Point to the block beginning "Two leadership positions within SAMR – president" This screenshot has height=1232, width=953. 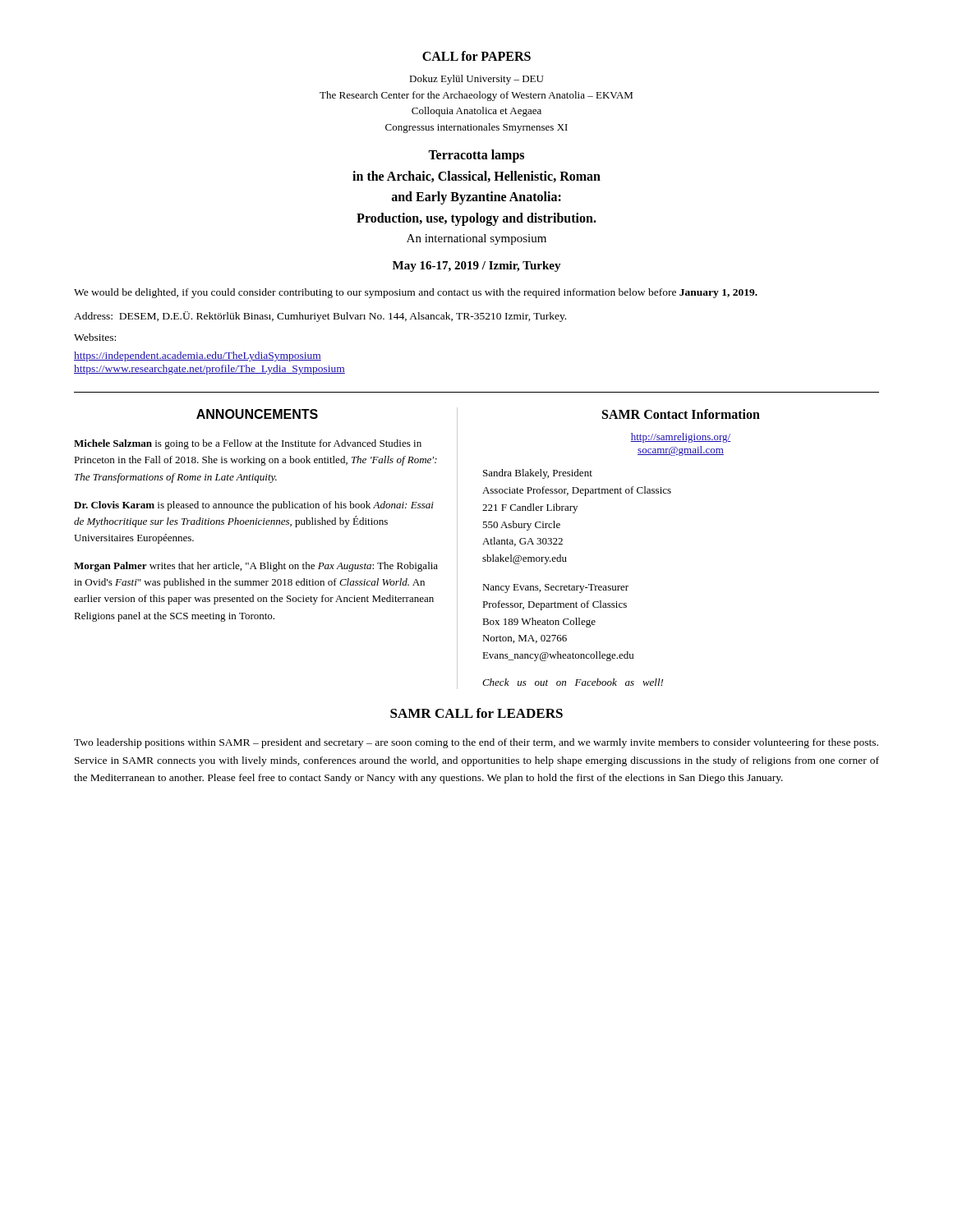pos(476,760)
